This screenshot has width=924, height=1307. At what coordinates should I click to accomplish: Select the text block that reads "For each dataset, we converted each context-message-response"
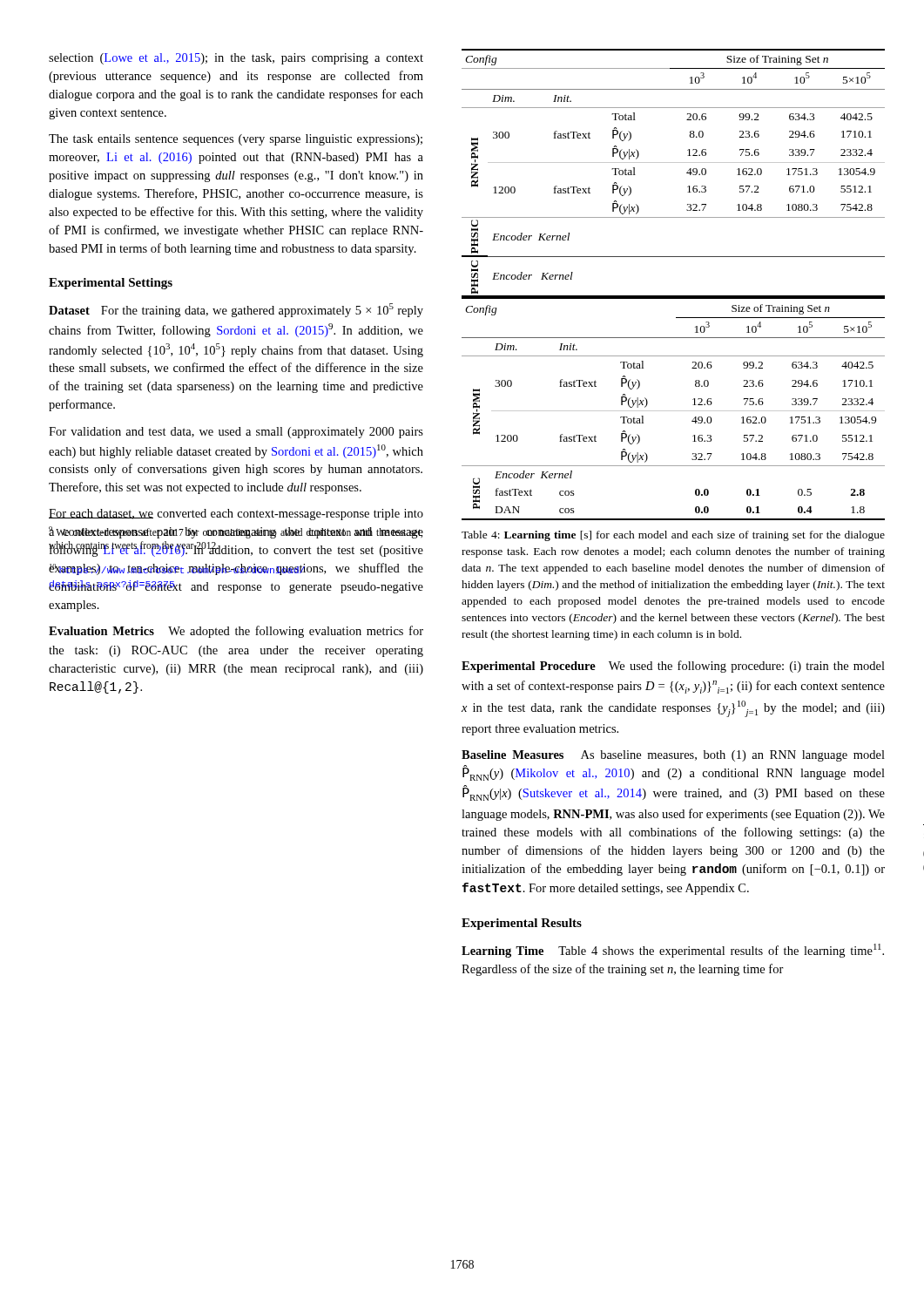pos(236,560)
